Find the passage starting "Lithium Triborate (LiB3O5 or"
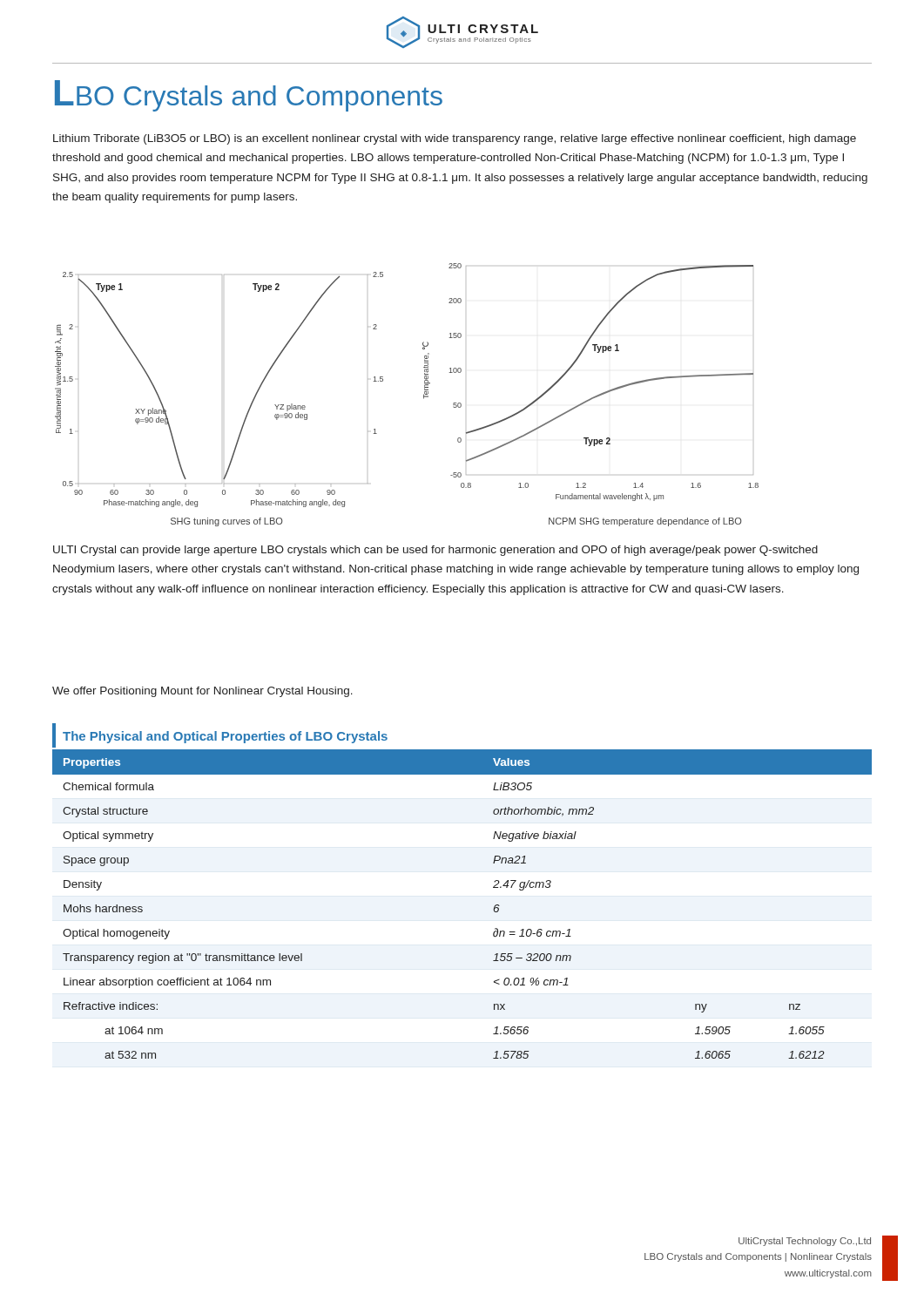The image size is (924, 1307). tap(460, 167)
